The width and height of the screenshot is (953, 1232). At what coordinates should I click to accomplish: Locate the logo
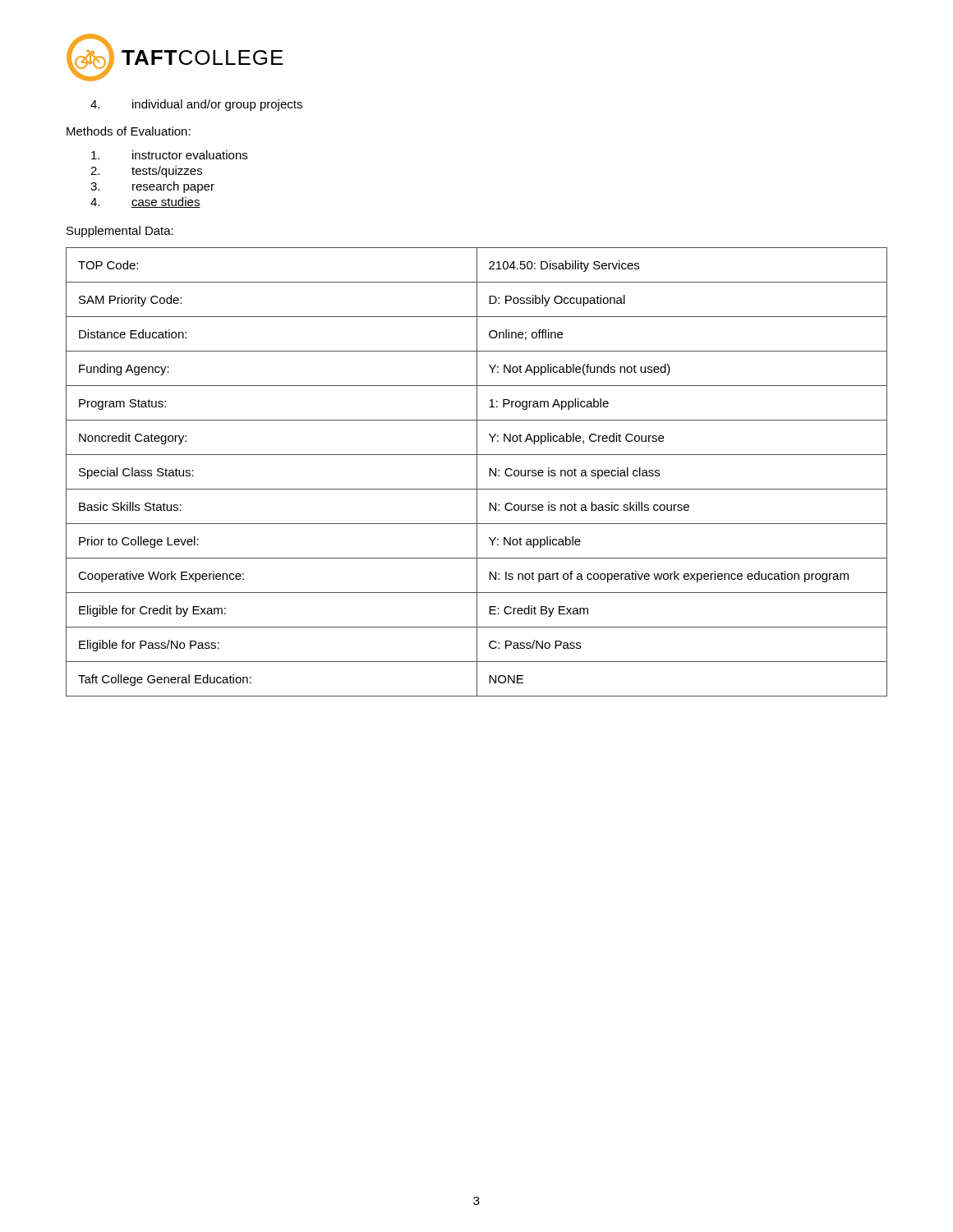(x=476, y=58)
